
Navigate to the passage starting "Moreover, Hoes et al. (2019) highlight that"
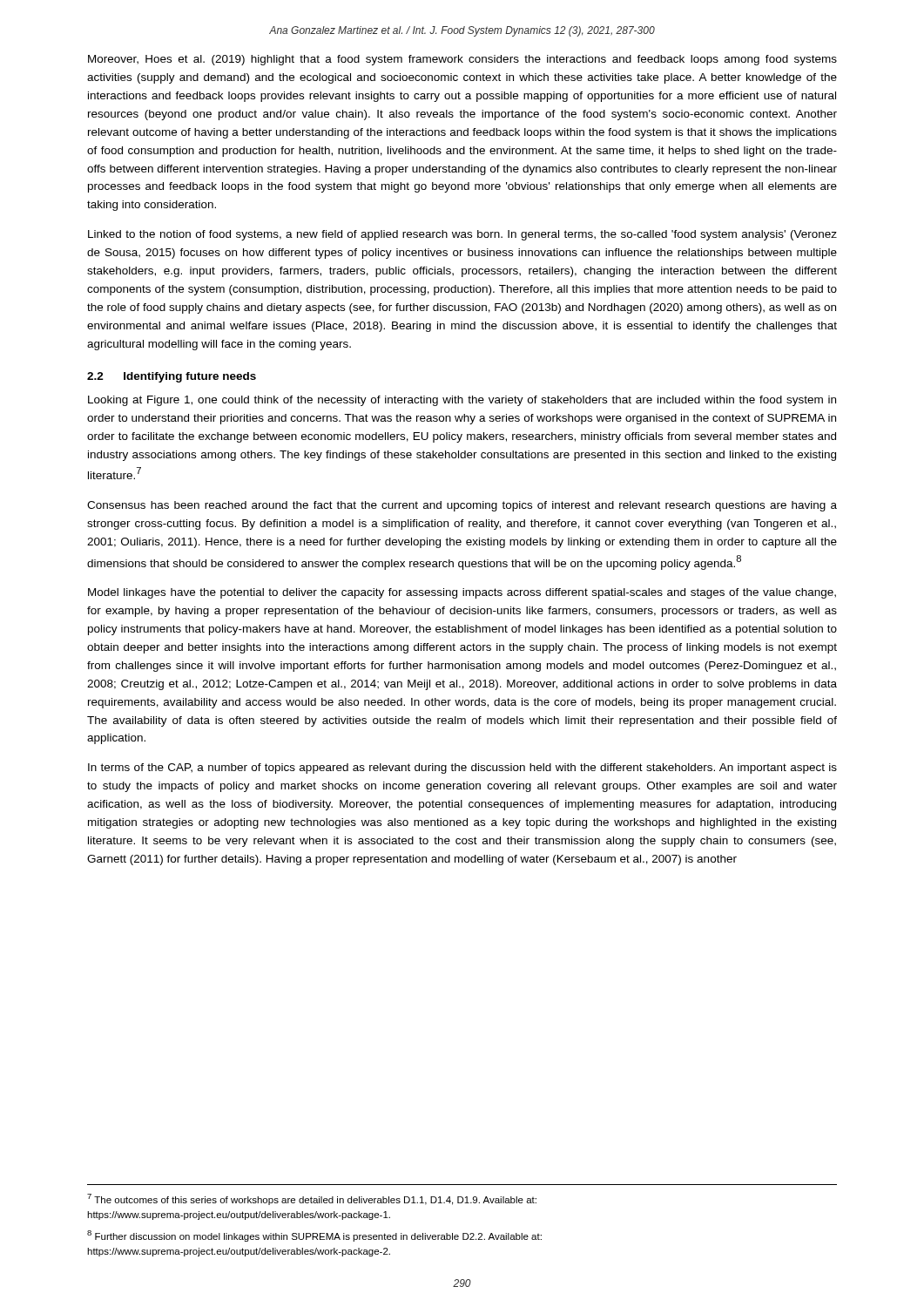tap(462, 133)
